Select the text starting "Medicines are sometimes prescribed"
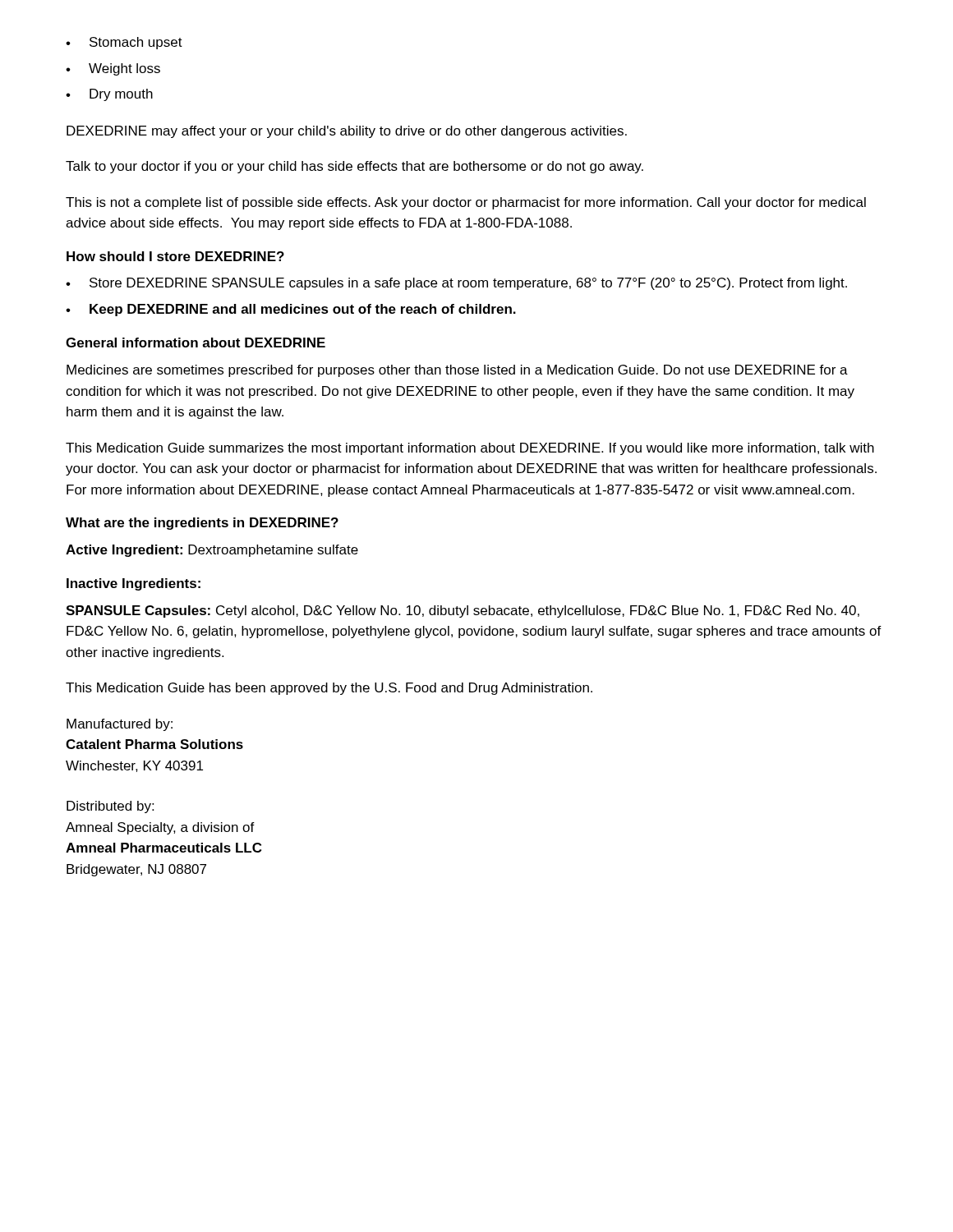Viewport: 953px width, 1232px height. (x=460, y=391)
